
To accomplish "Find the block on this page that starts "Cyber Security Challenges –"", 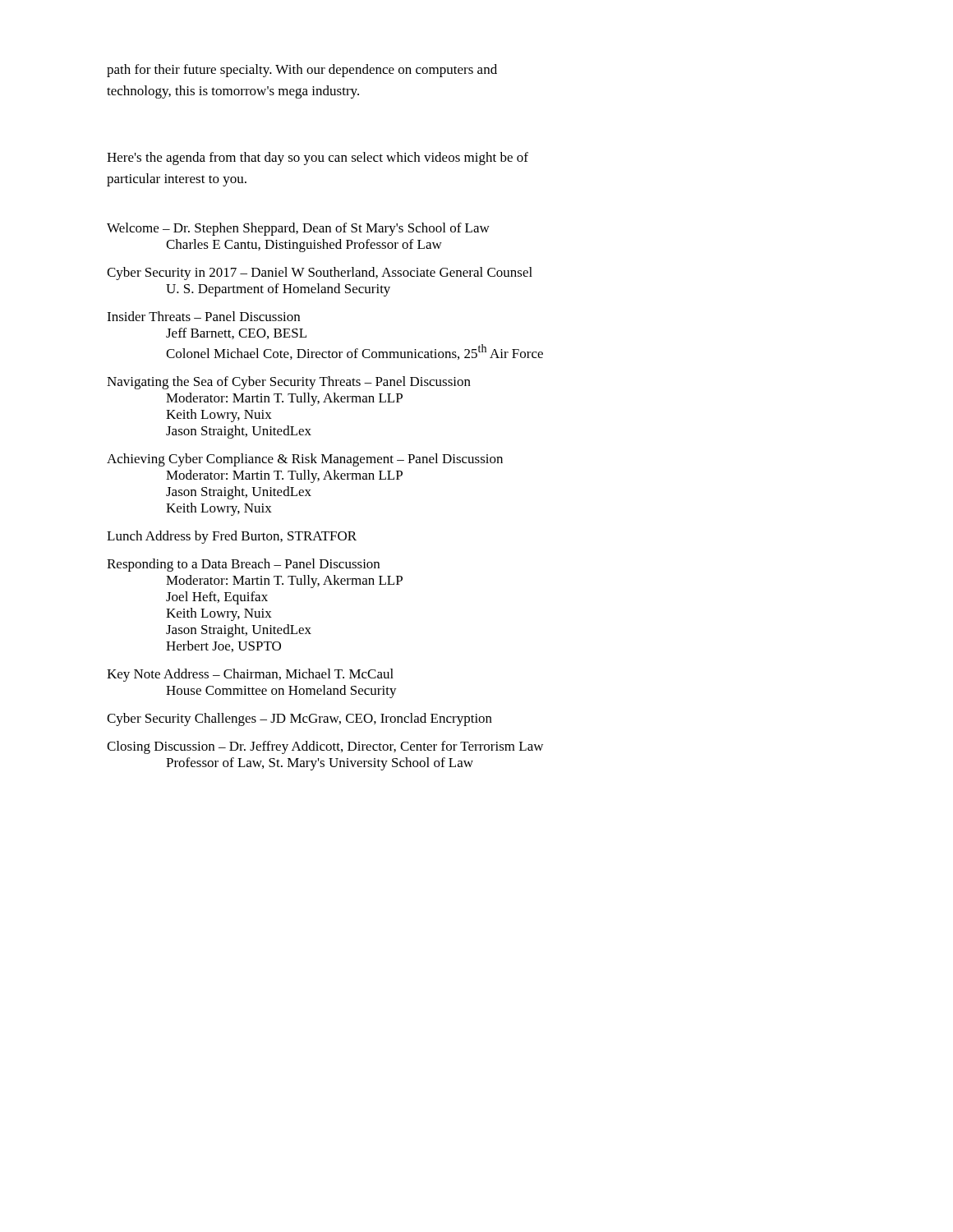I will click(x=476, y=718).
